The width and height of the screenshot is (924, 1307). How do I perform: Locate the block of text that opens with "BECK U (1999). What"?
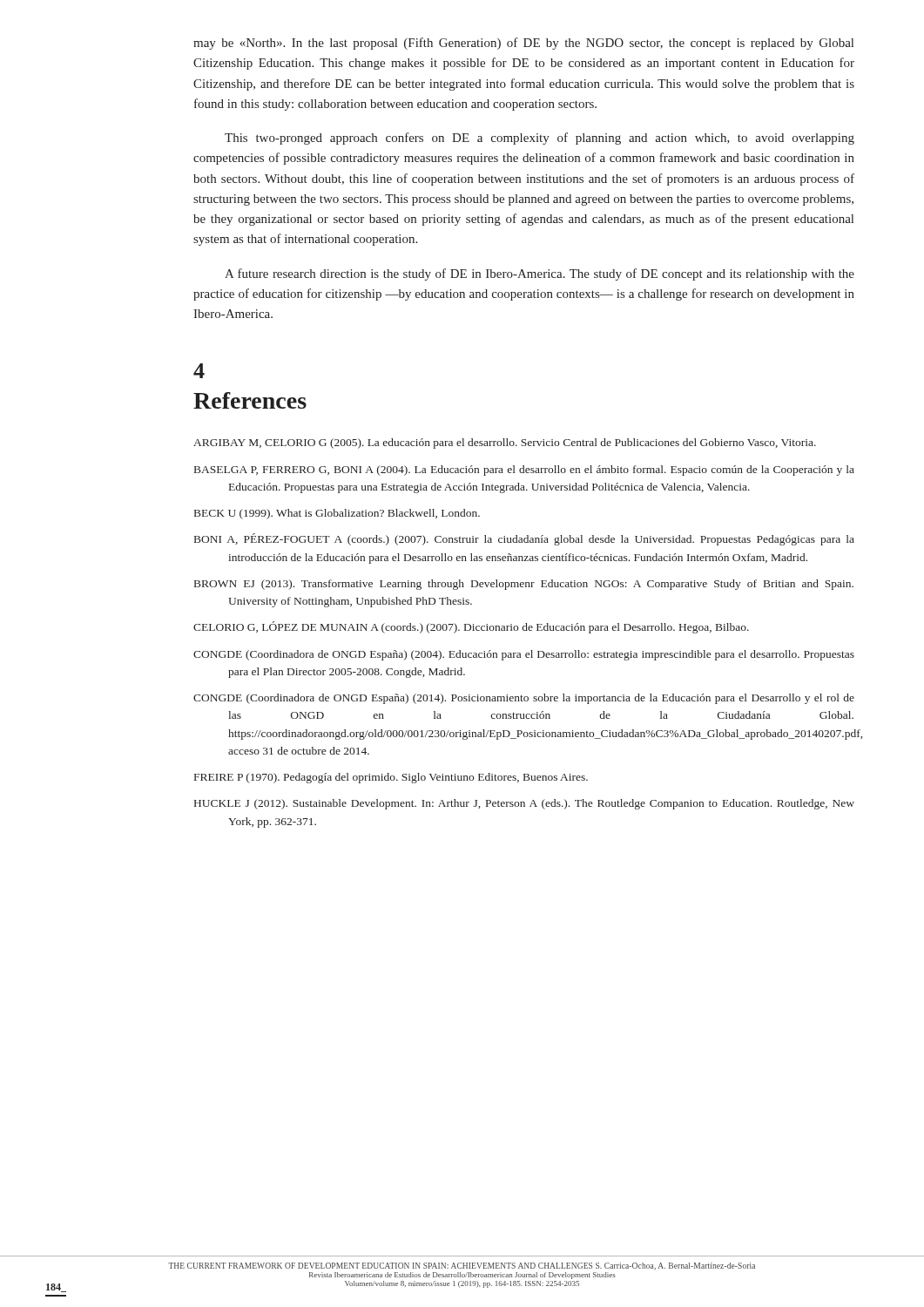tap(337, 513)
